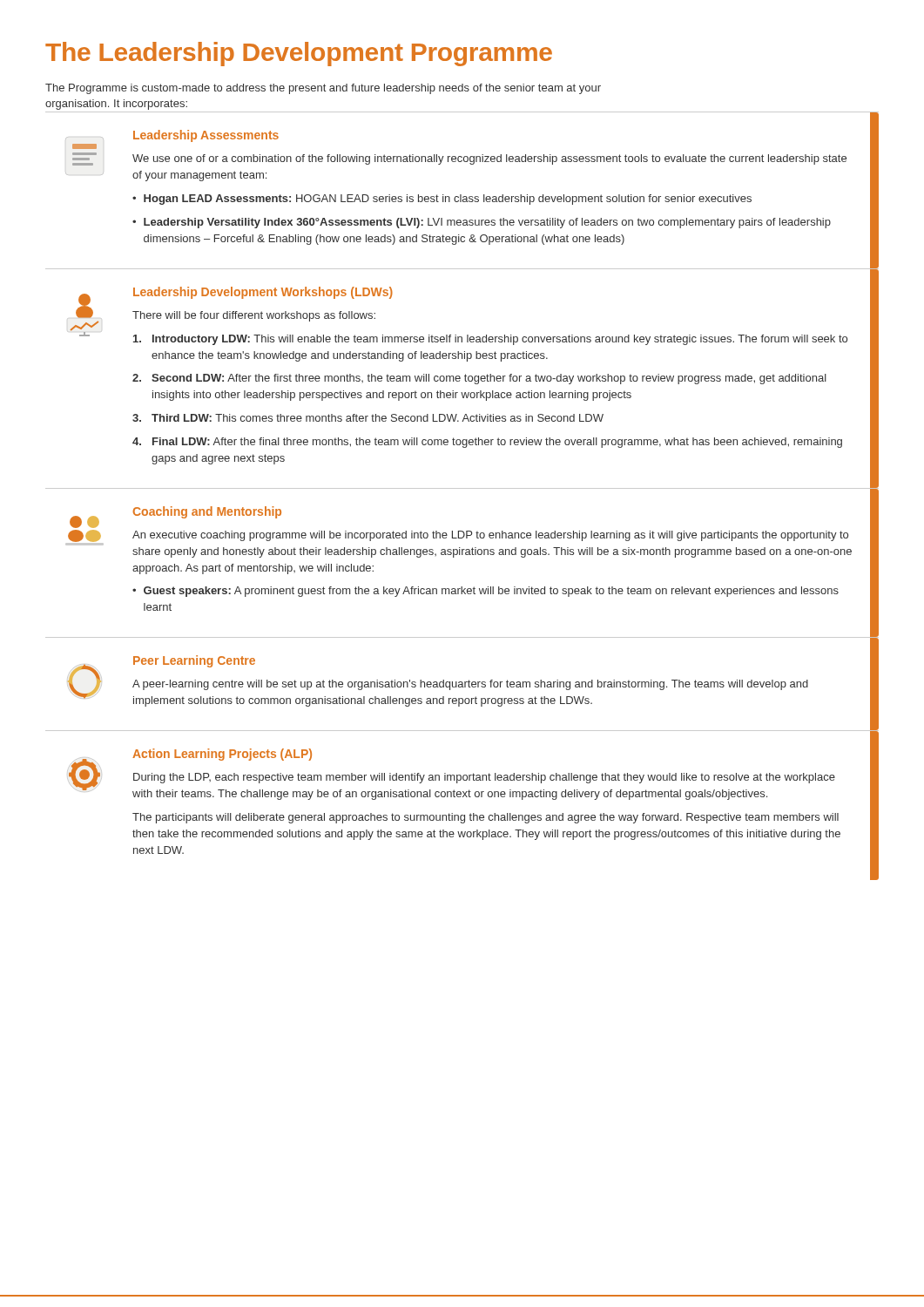Point to the text starting "2.Second LDW: After the first"
This screenshot has width=924, height=1307.
(492, 387)
